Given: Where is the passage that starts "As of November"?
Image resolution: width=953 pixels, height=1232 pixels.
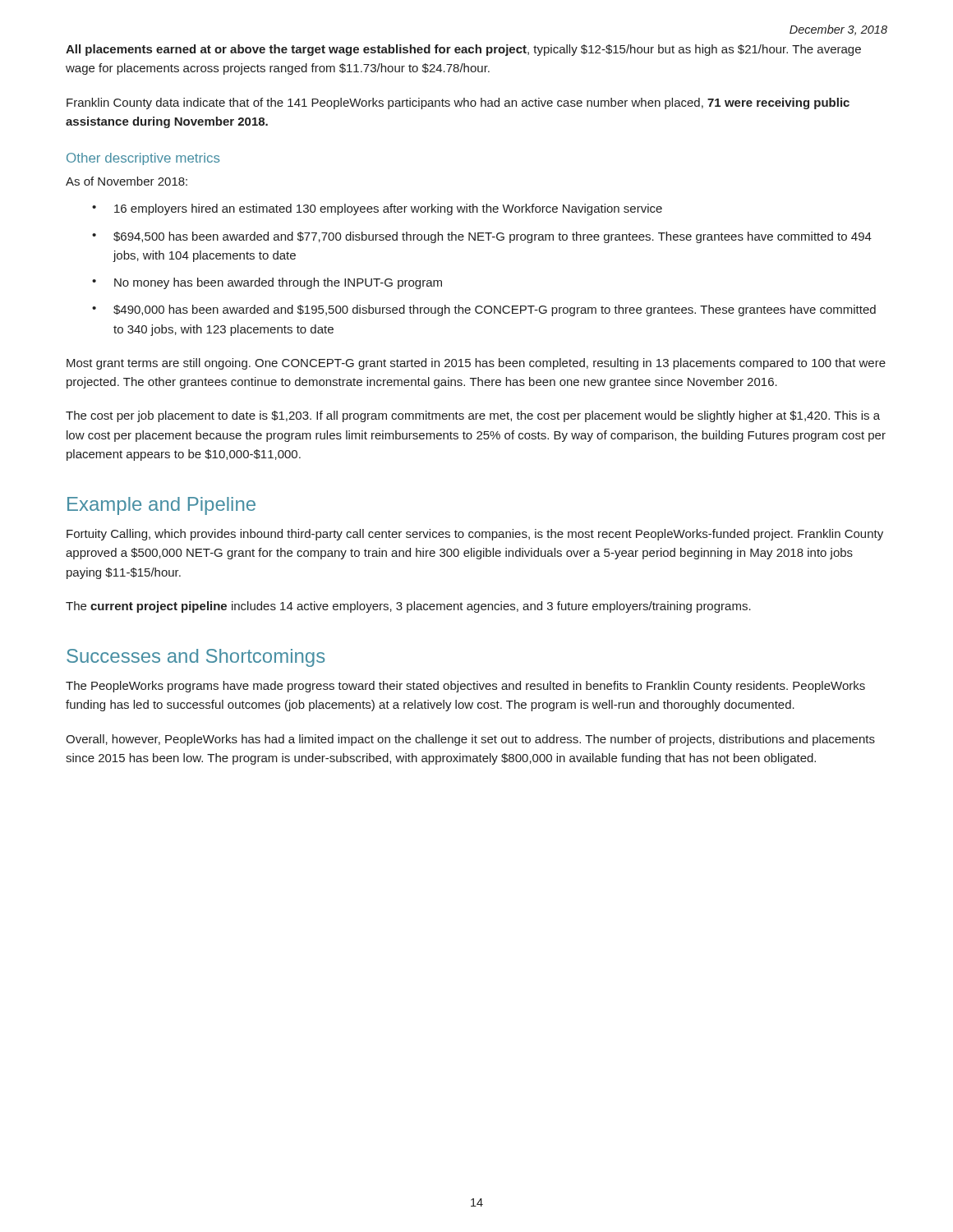Looking at the screenshot, I should 127,181.
